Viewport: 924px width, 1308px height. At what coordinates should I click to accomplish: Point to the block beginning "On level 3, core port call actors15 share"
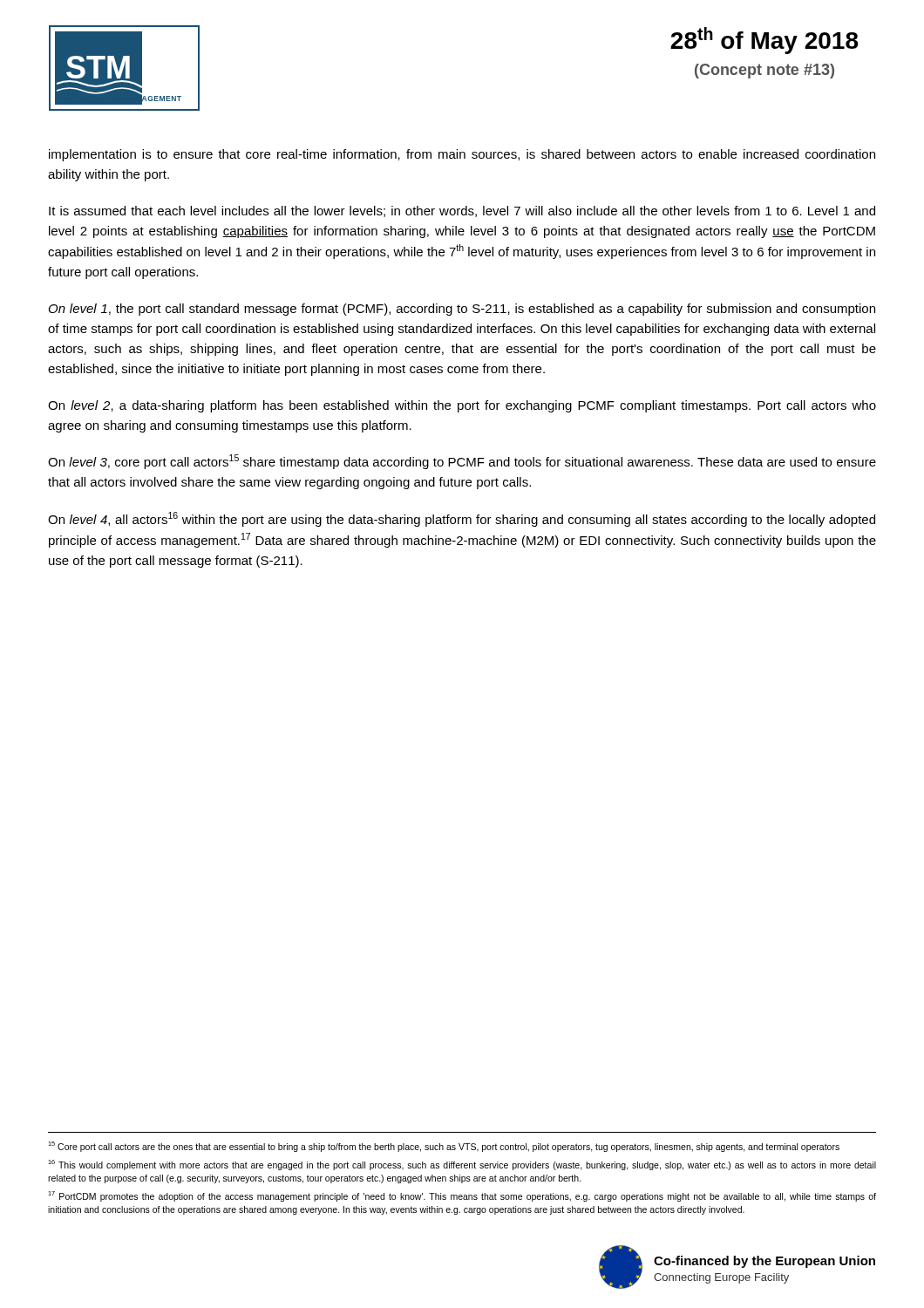[462, 471]
